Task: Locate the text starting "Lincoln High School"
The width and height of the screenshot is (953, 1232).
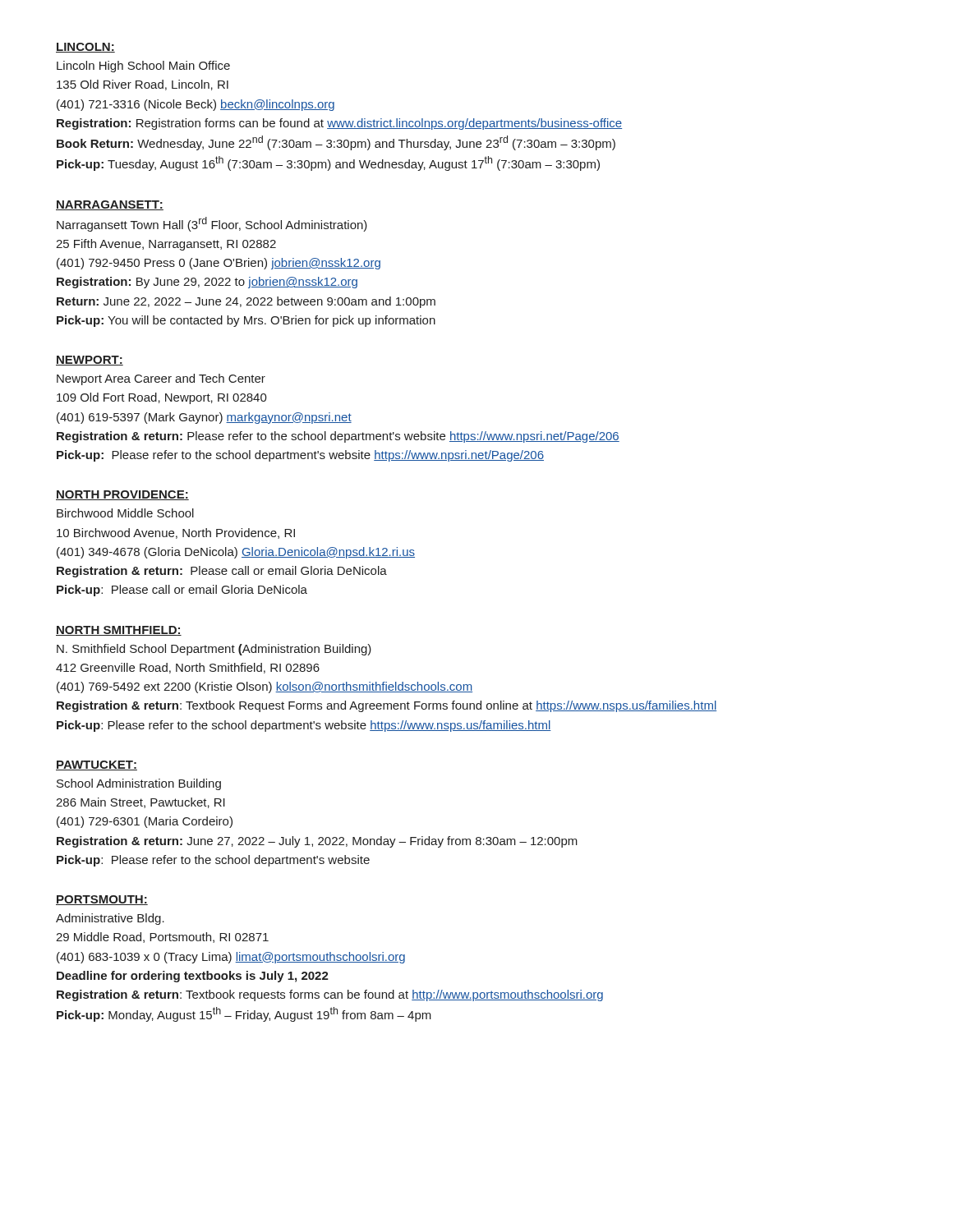Action: (339, 115)
